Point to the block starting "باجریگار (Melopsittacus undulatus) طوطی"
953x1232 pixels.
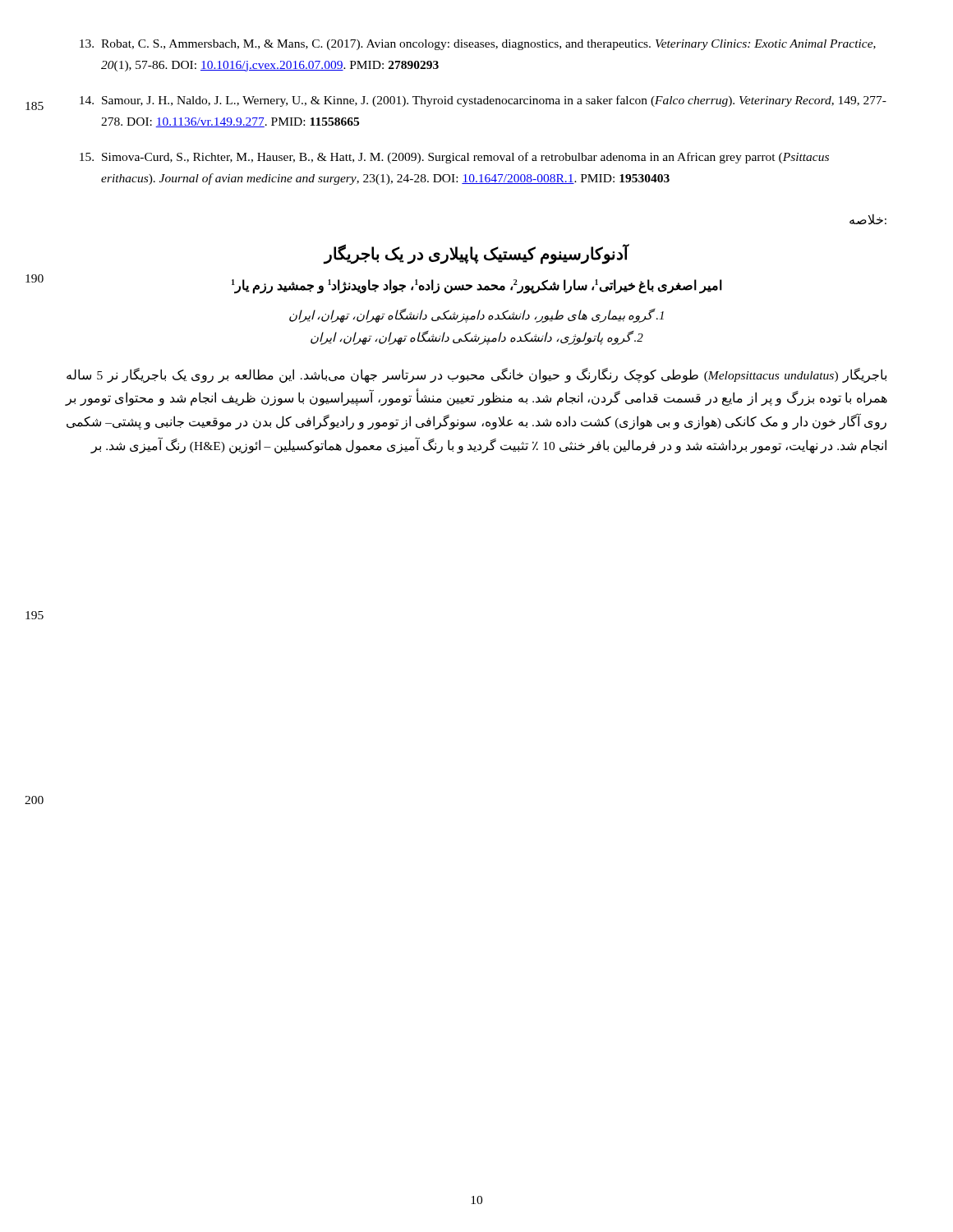(476, 410)
